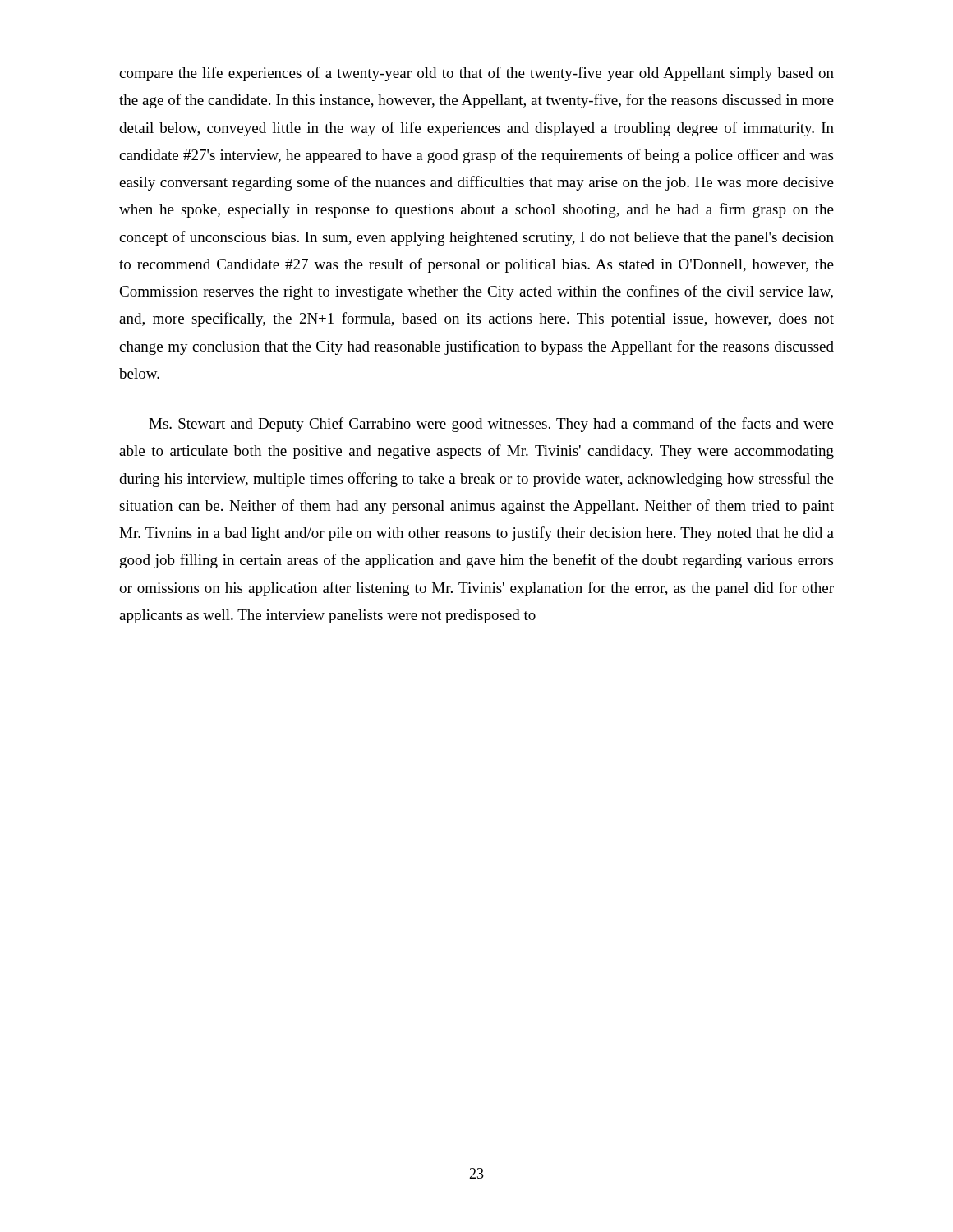Find the passage starting "compare the life experiences of"
The image size is (953, 1232).
[x=476, y=223]
